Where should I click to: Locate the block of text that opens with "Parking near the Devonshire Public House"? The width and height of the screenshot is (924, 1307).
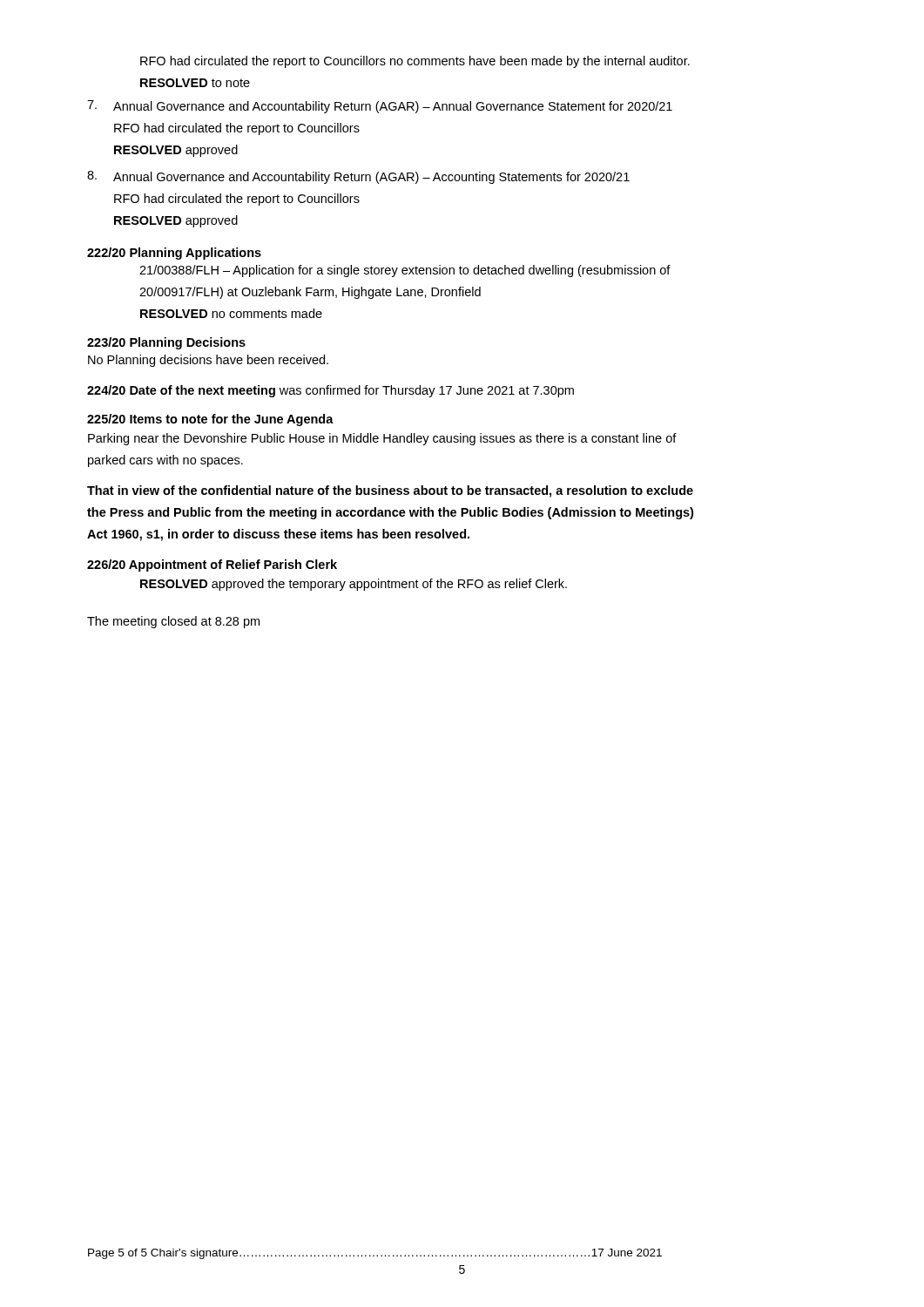471,450
